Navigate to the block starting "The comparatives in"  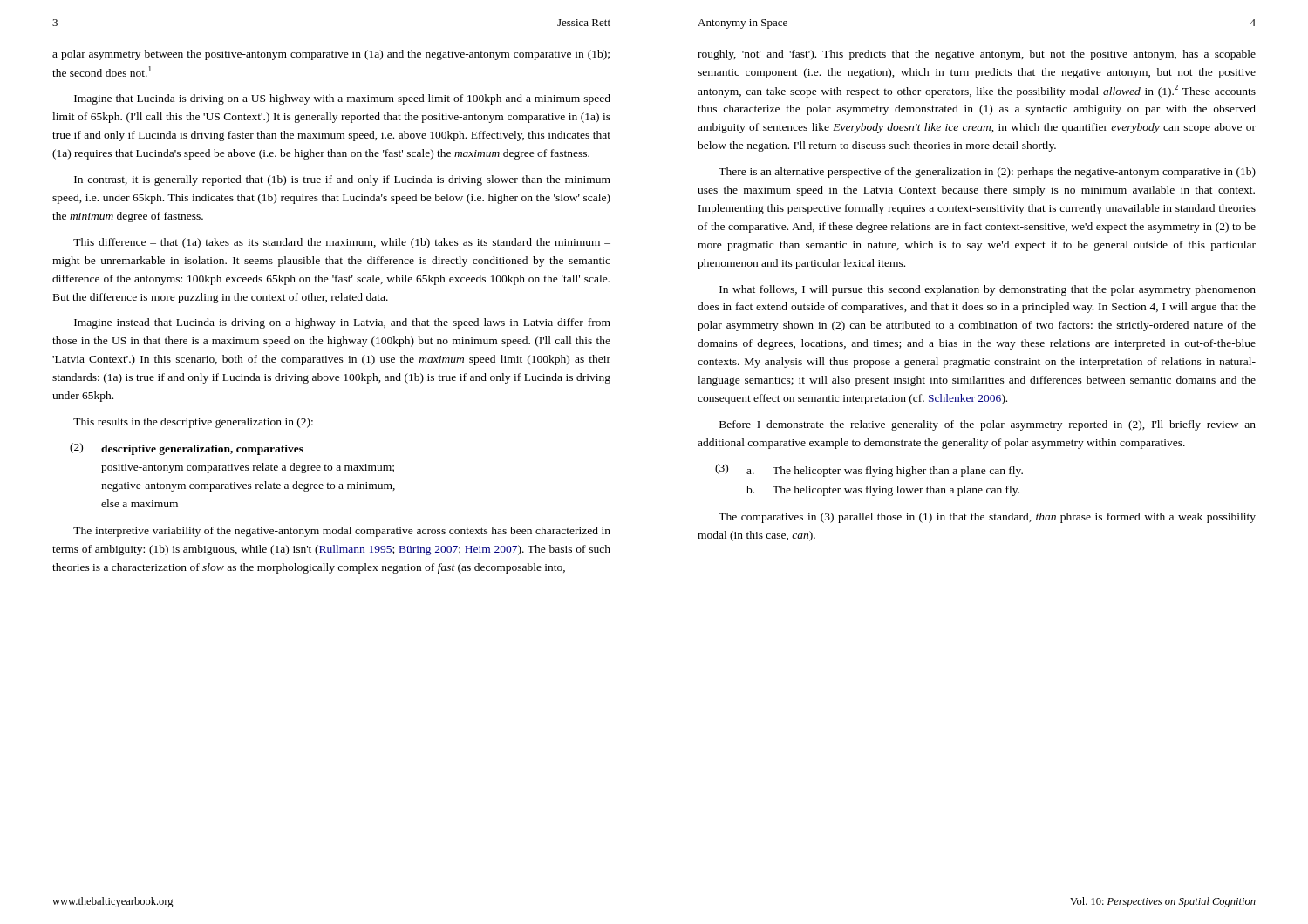coord(977,527)
